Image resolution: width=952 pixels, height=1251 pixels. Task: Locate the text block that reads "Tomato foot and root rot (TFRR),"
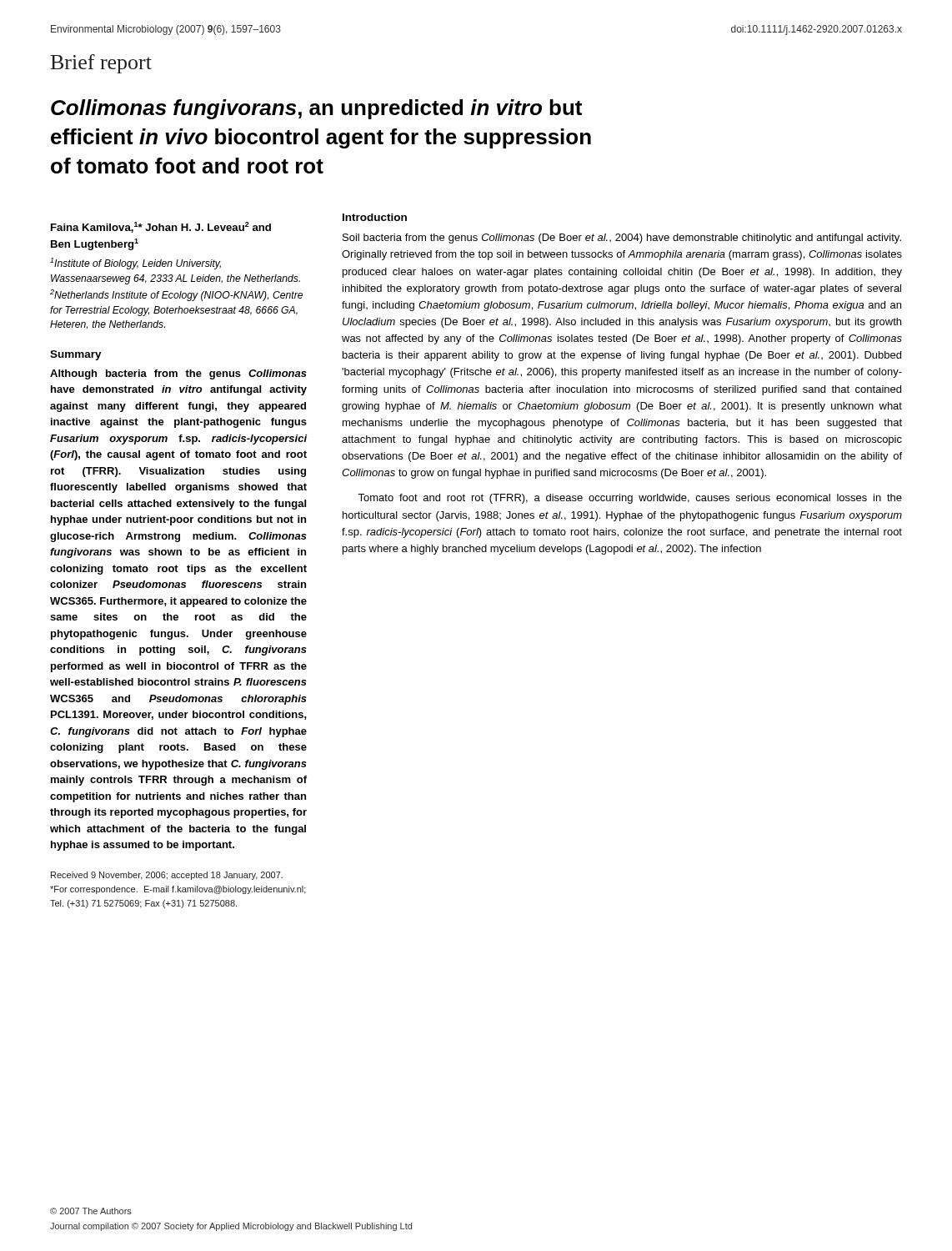point(622,523)
